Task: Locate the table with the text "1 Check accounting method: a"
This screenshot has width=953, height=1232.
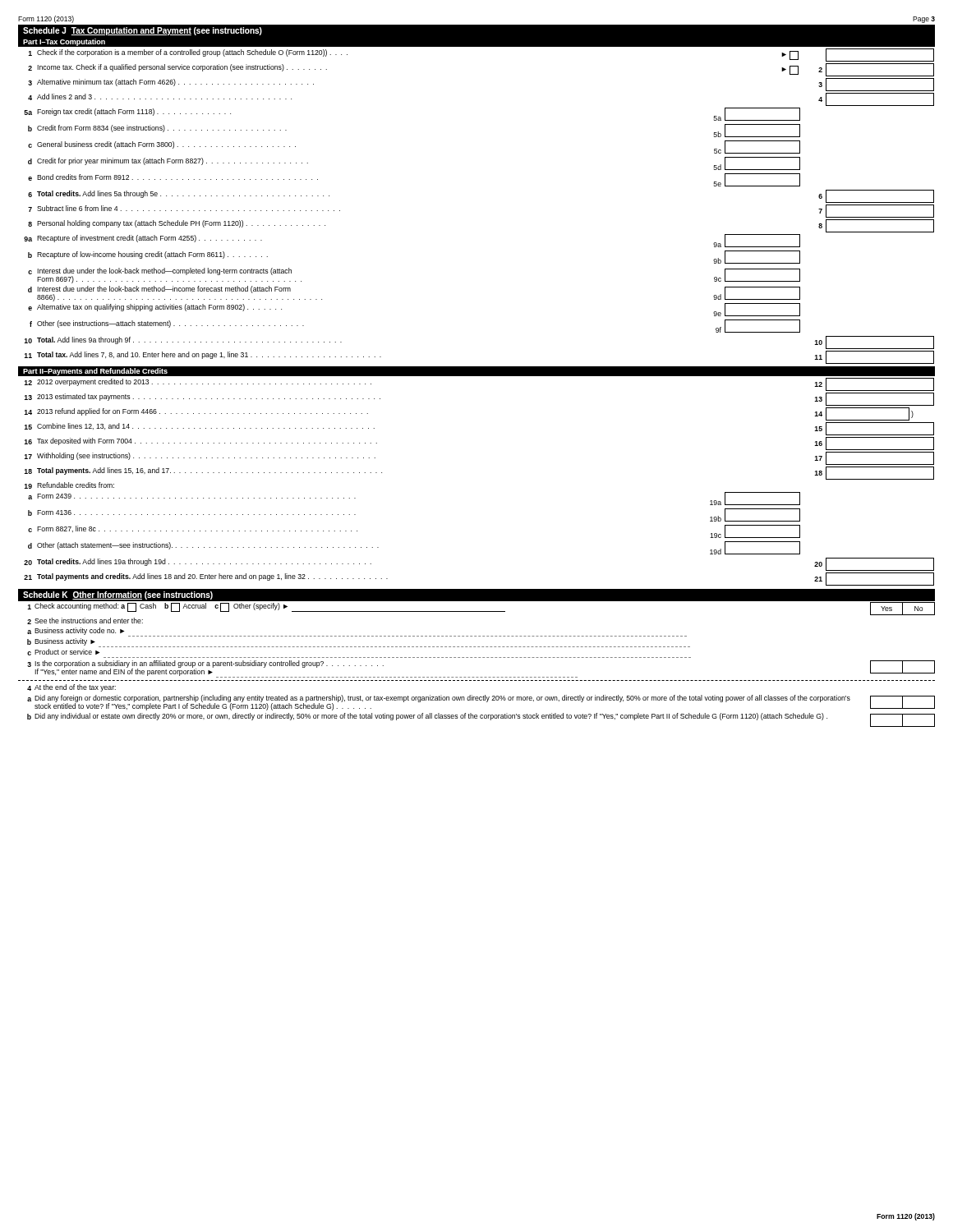Action: pyautogui.click(x=476, y=664)
